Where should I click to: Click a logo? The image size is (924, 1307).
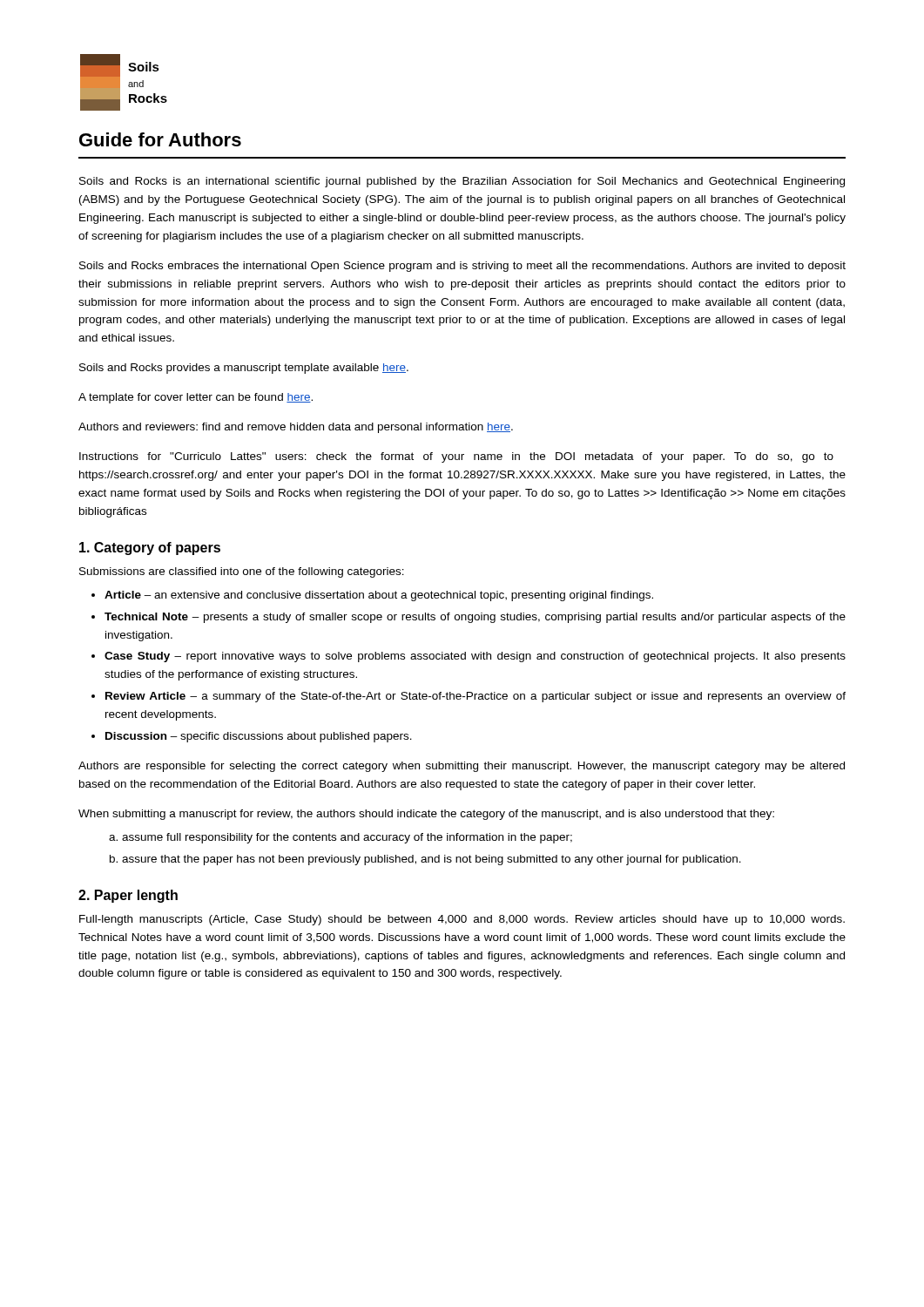coord(462,83)
